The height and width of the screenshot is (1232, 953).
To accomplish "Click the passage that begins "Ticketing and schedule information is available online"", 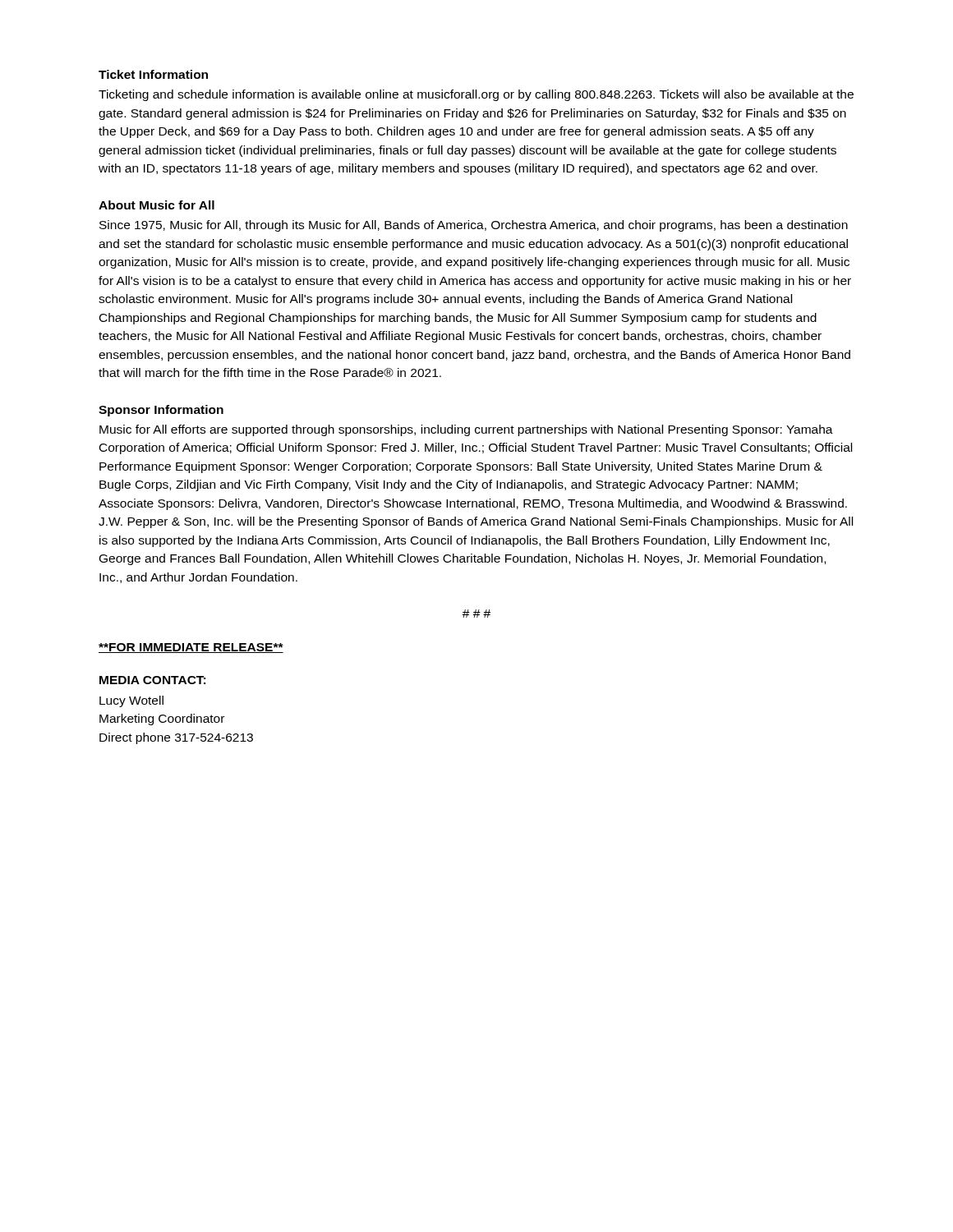I will click(476, 131).
